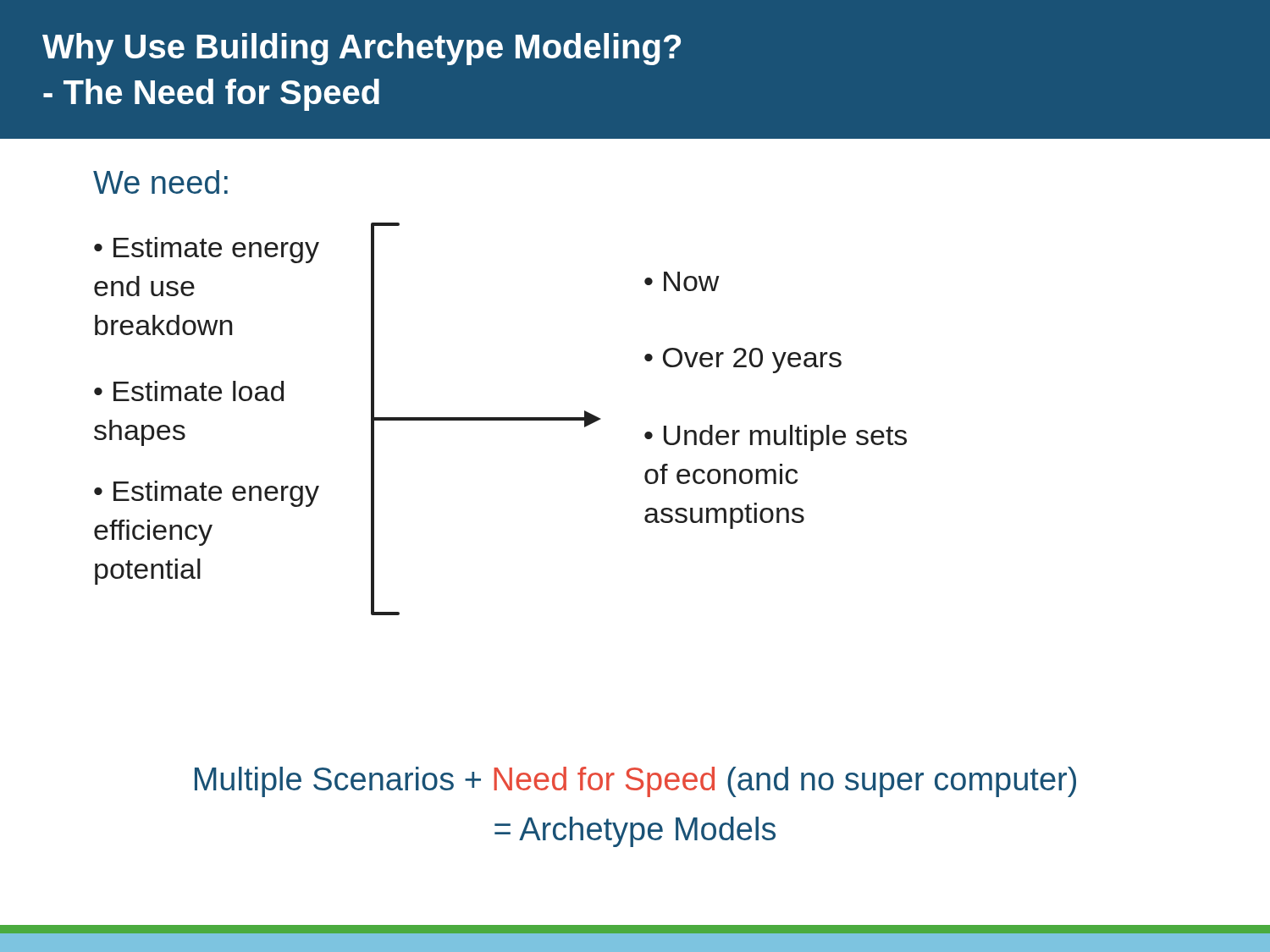Image resolution: width=1270 pixels, height=952 pixels.
Task: Select the element starting "• Over 20 years"
Action: (743, 357)
